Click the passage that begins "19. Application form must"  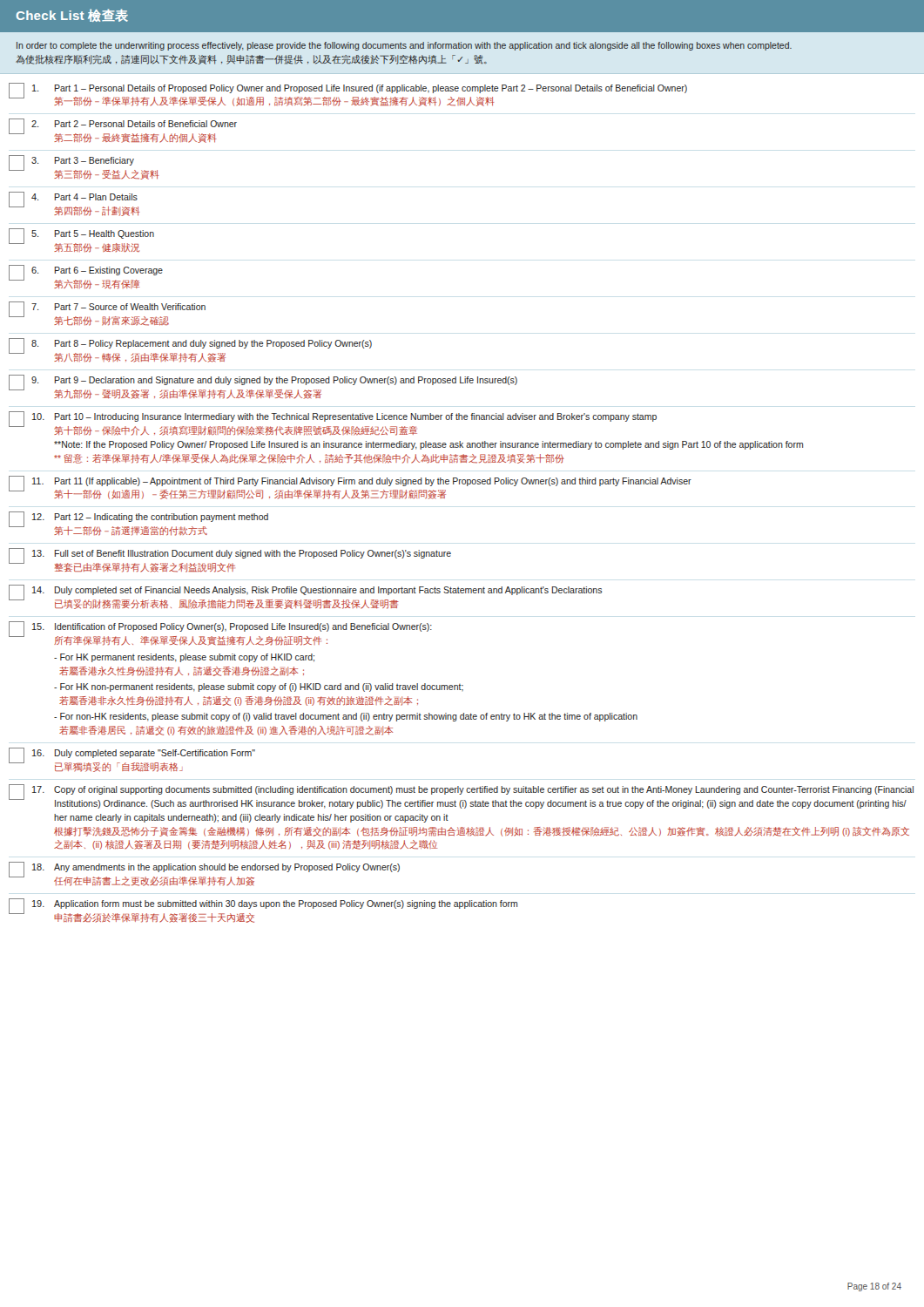point(462,912)
